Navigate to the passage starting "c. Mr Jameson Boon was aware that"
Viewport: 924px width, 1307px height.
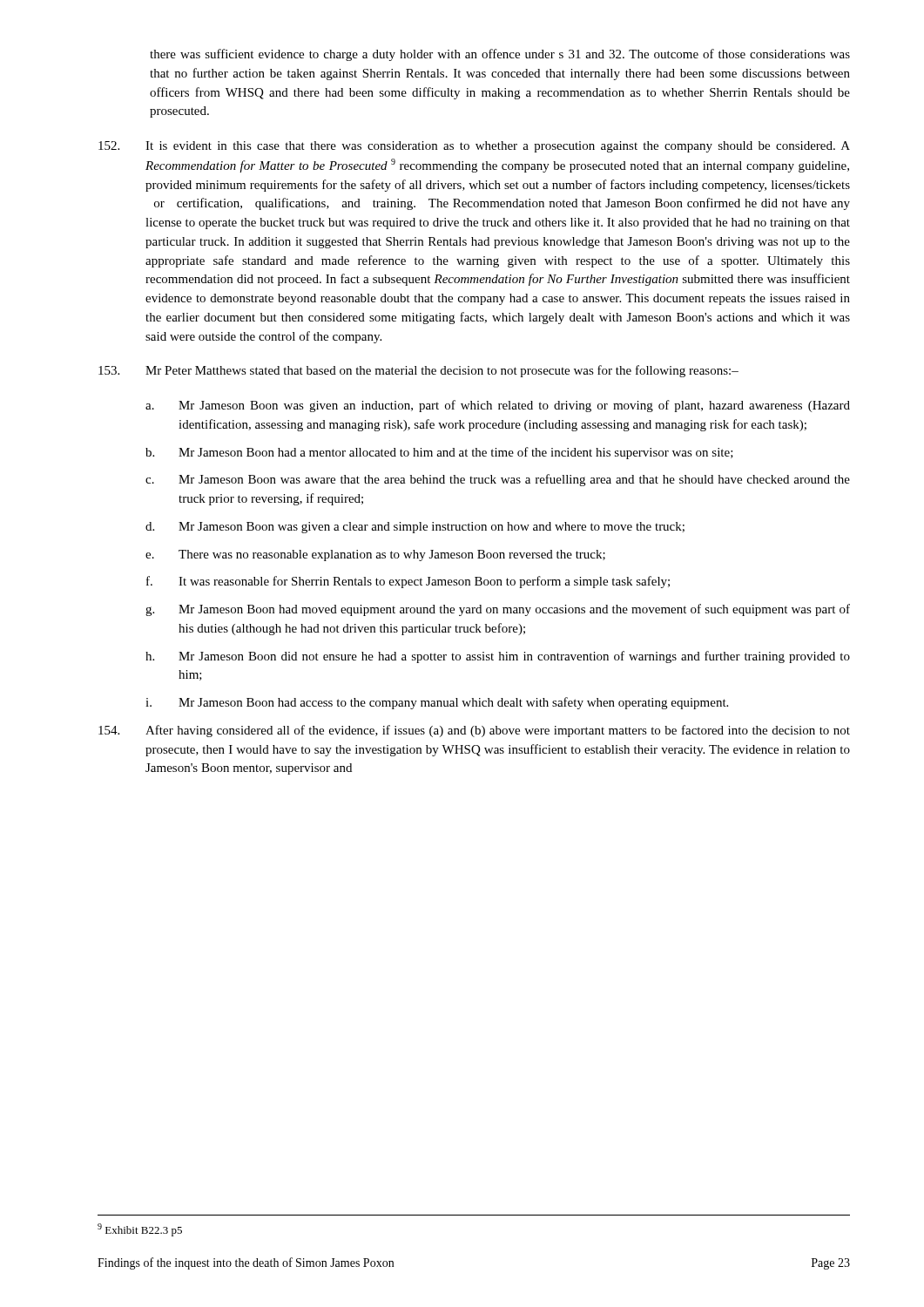pos(498,490)
